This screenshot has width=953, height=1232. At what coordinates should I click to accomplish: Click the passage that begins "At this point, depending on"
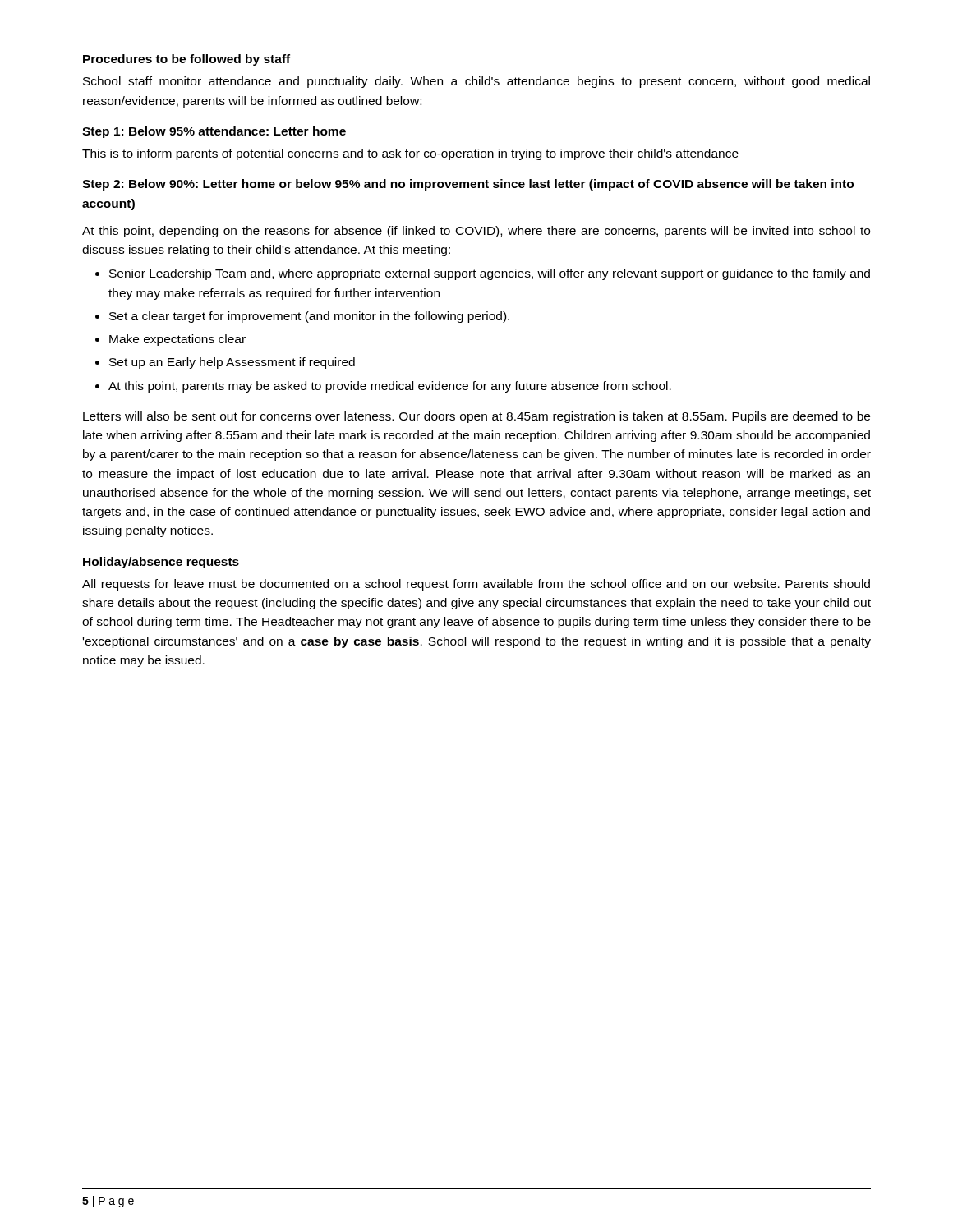point(476,240)
